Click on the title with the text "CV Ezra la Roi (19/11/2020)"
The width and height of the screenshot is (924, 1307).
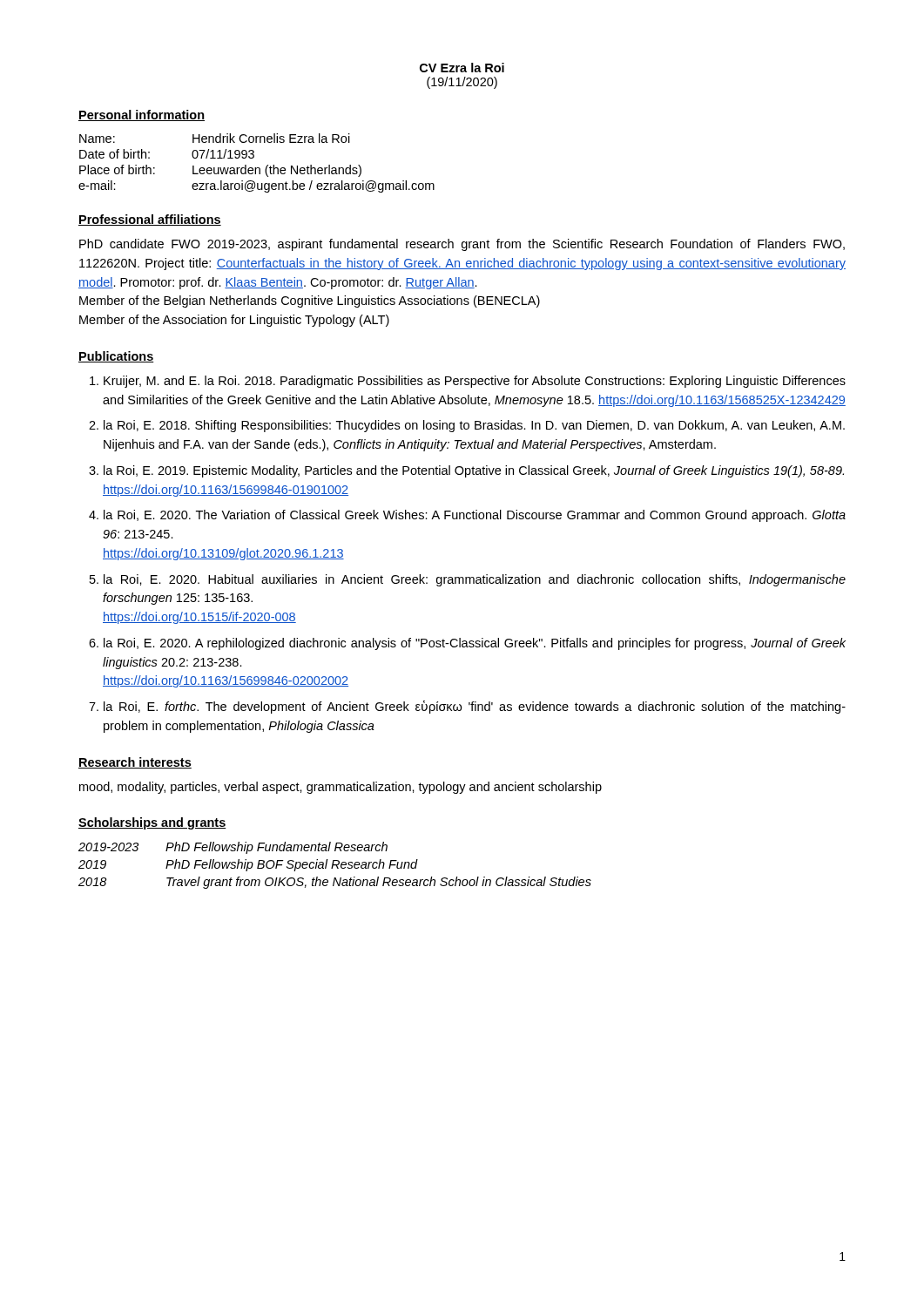click(x=462, y=75)
